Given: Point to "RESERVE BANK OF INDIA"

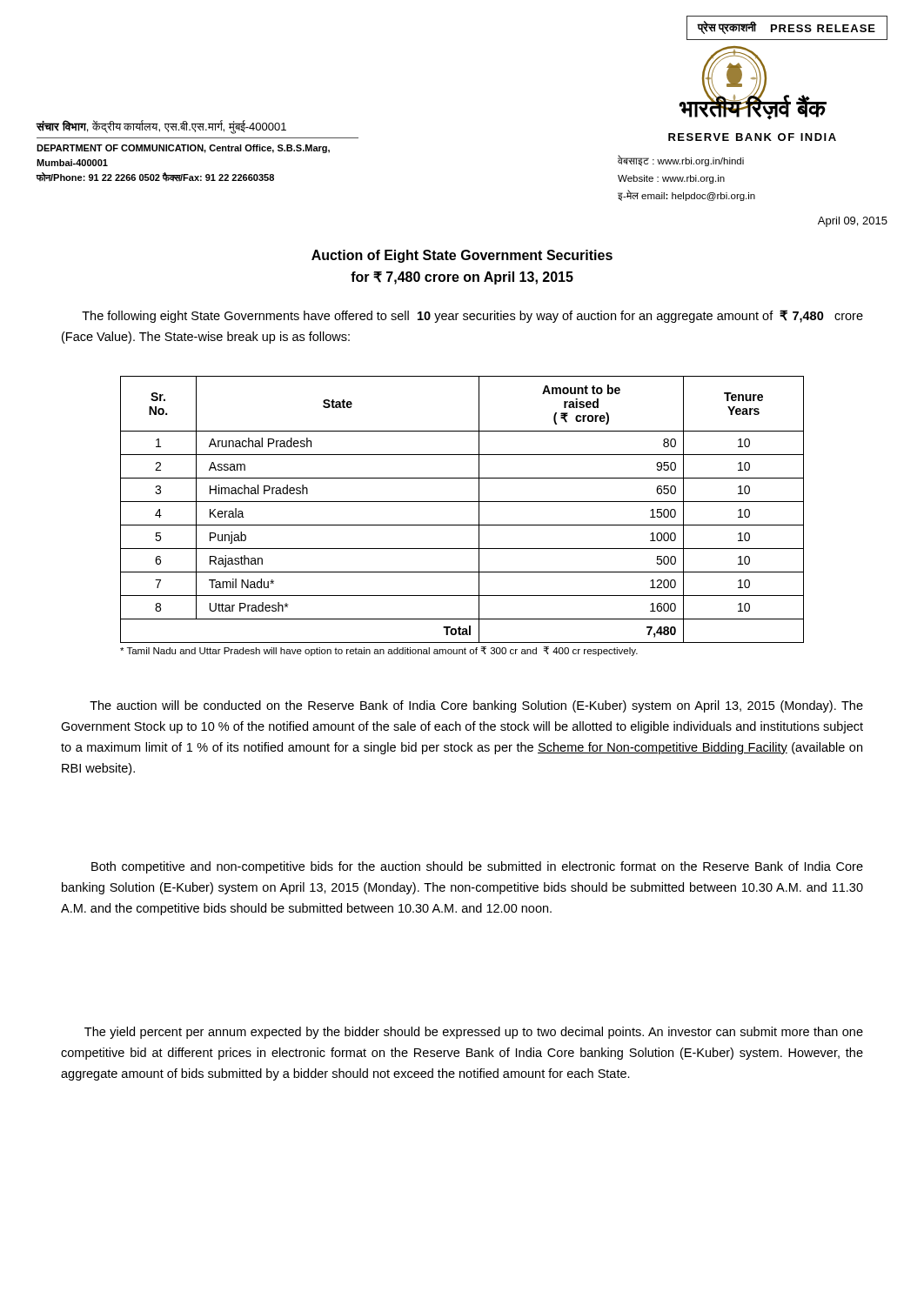Looking at the screenshot, I should [x=753, y=137].
